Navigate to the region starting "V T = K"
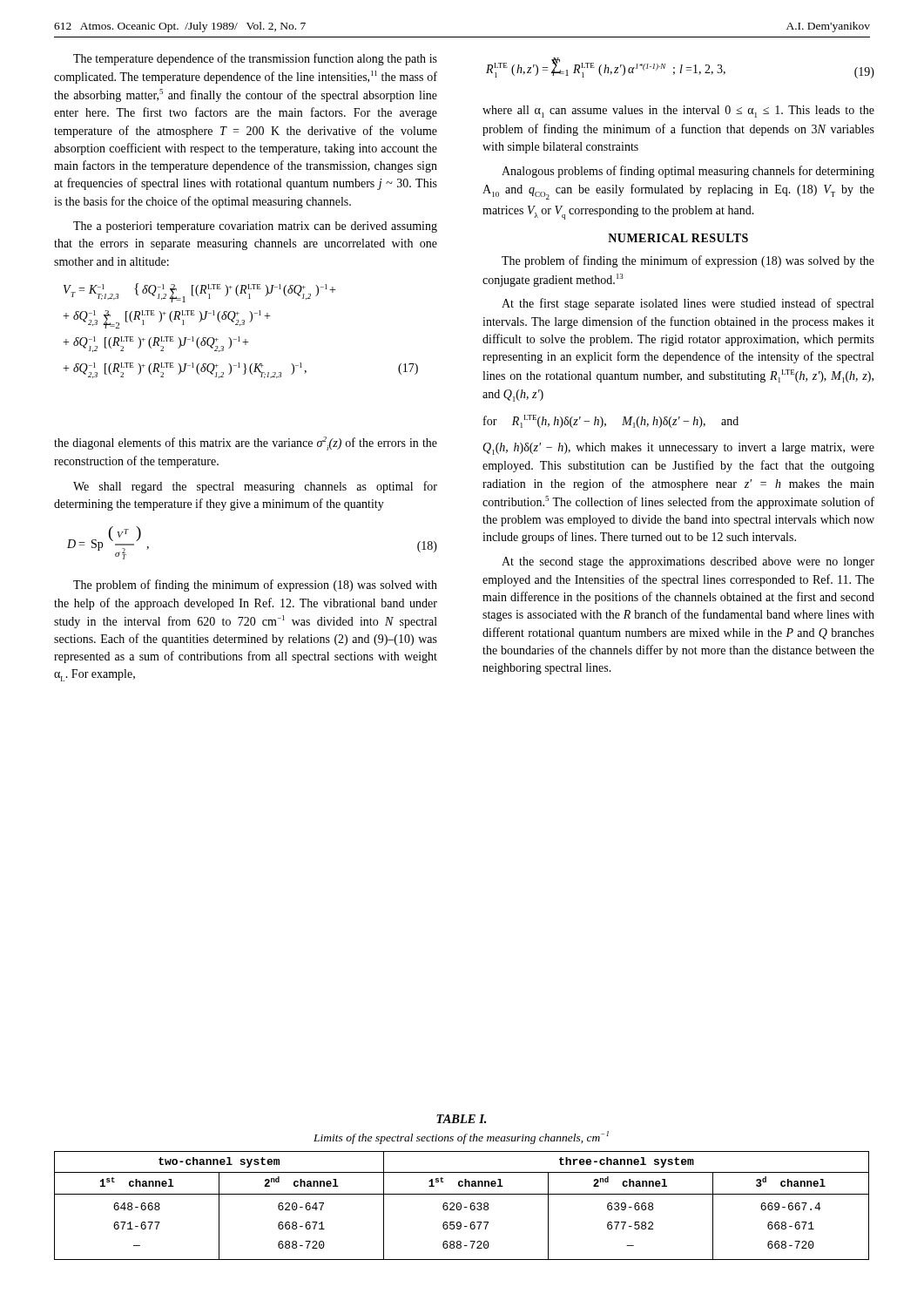The image size is (924, 1307). 246,354
